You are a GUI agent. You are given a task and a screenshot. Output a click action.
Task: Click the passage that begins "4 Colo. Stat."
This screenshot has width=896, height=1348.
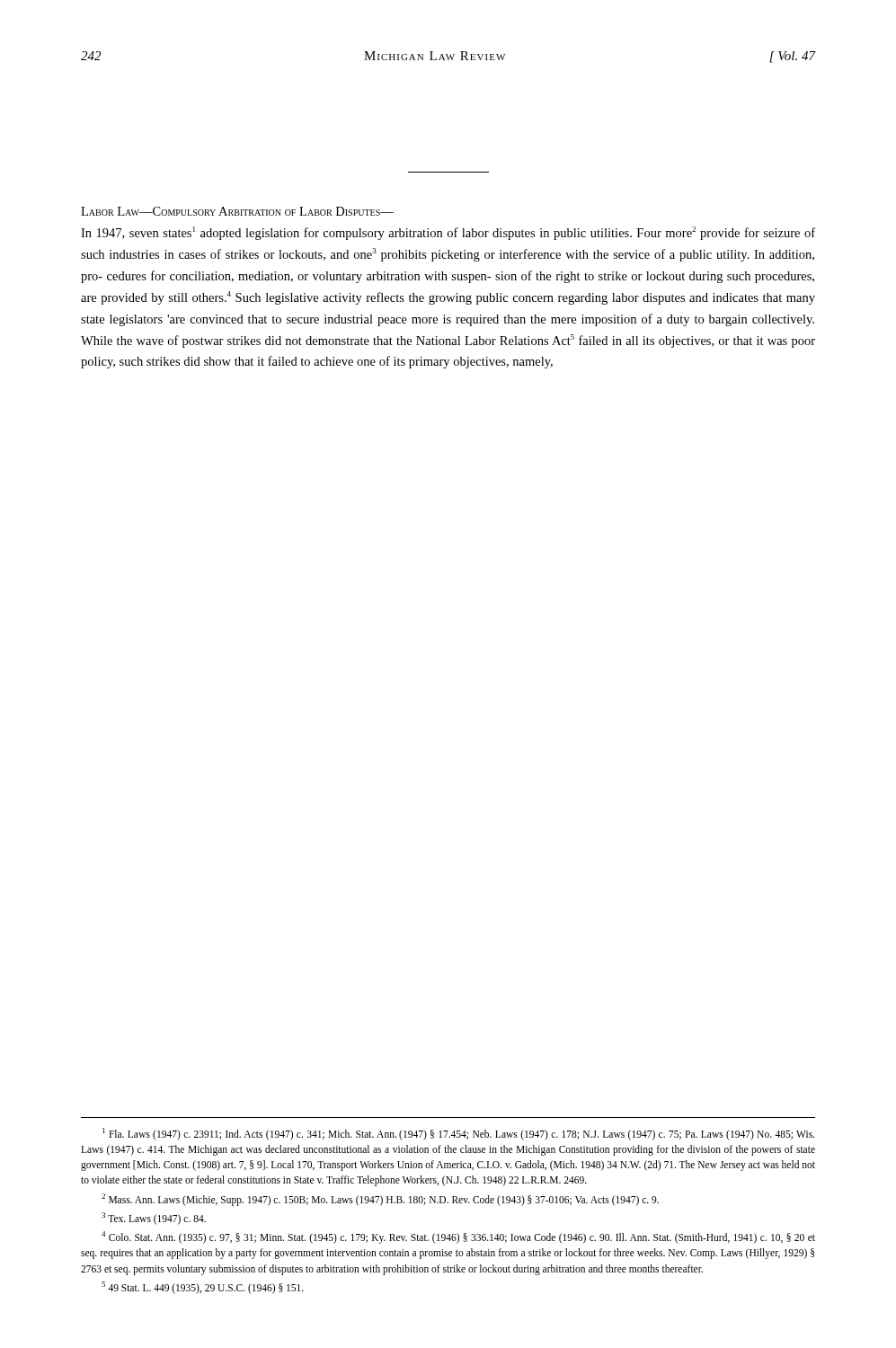[448, 1252]
